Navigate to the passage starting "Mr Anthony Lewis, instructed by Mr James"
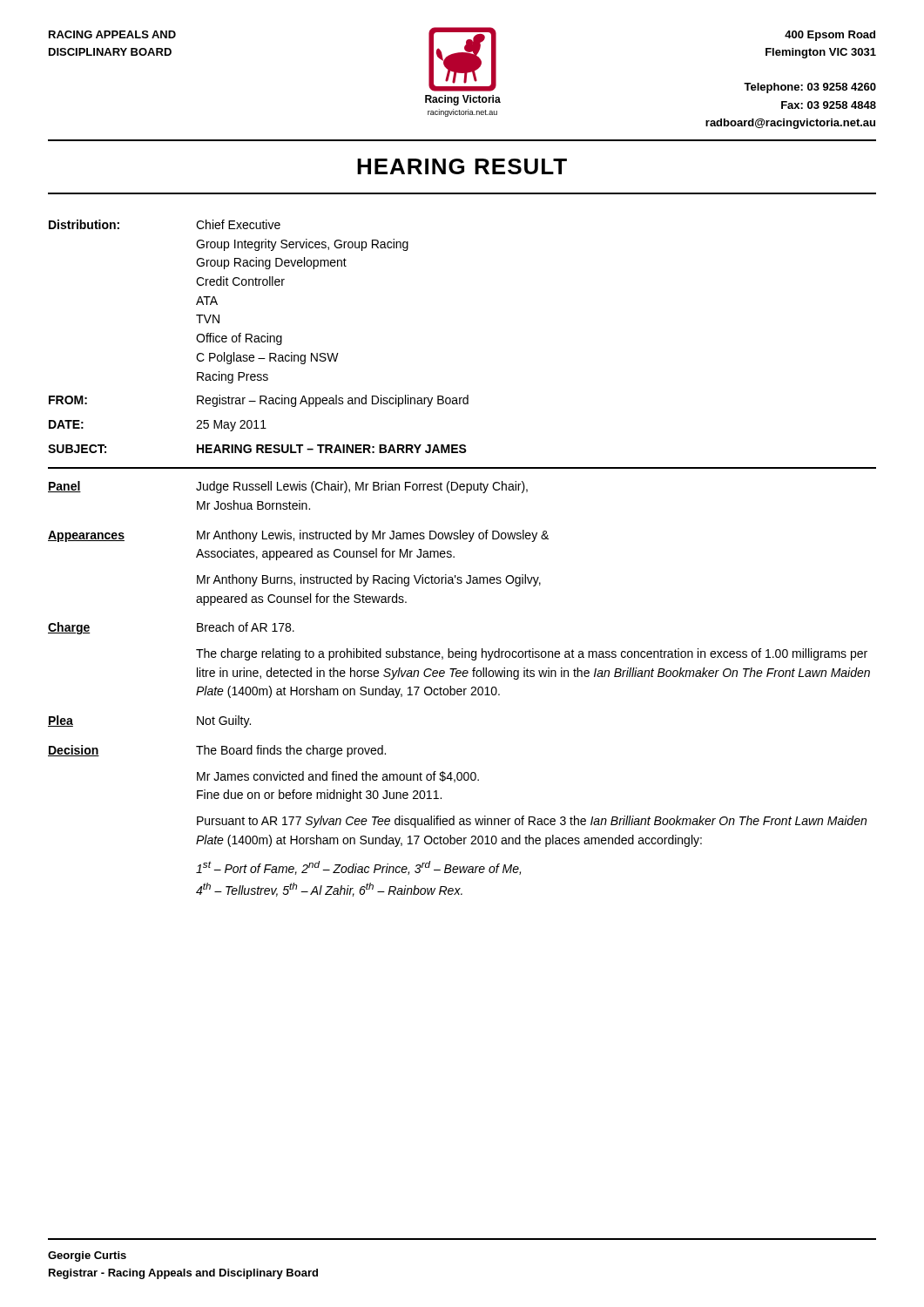This screenshot has height=1307, width=924. (536, 567)
